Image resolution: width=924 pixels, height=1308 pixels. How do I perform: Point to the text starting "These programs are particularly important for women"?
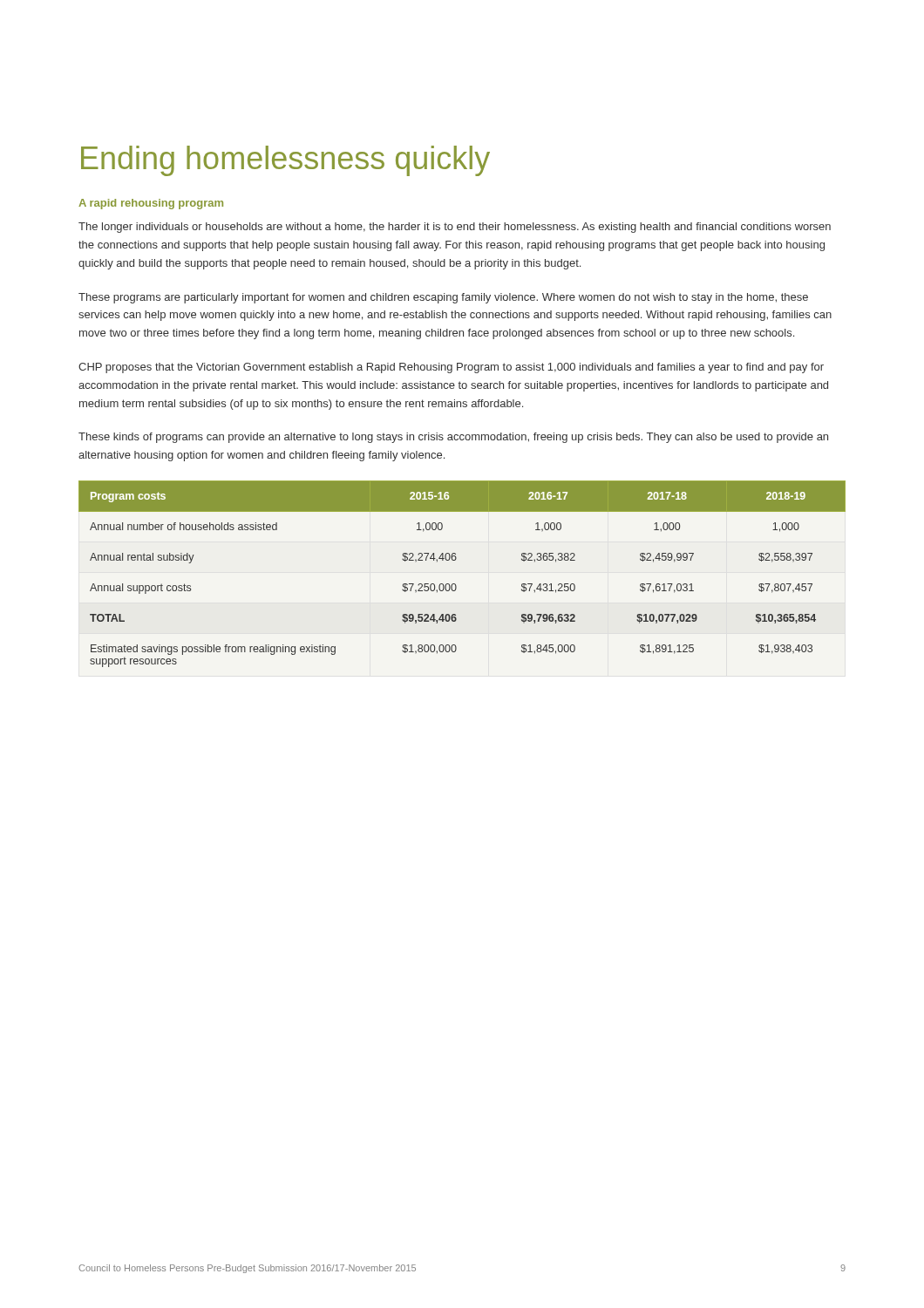pos(462,315)
